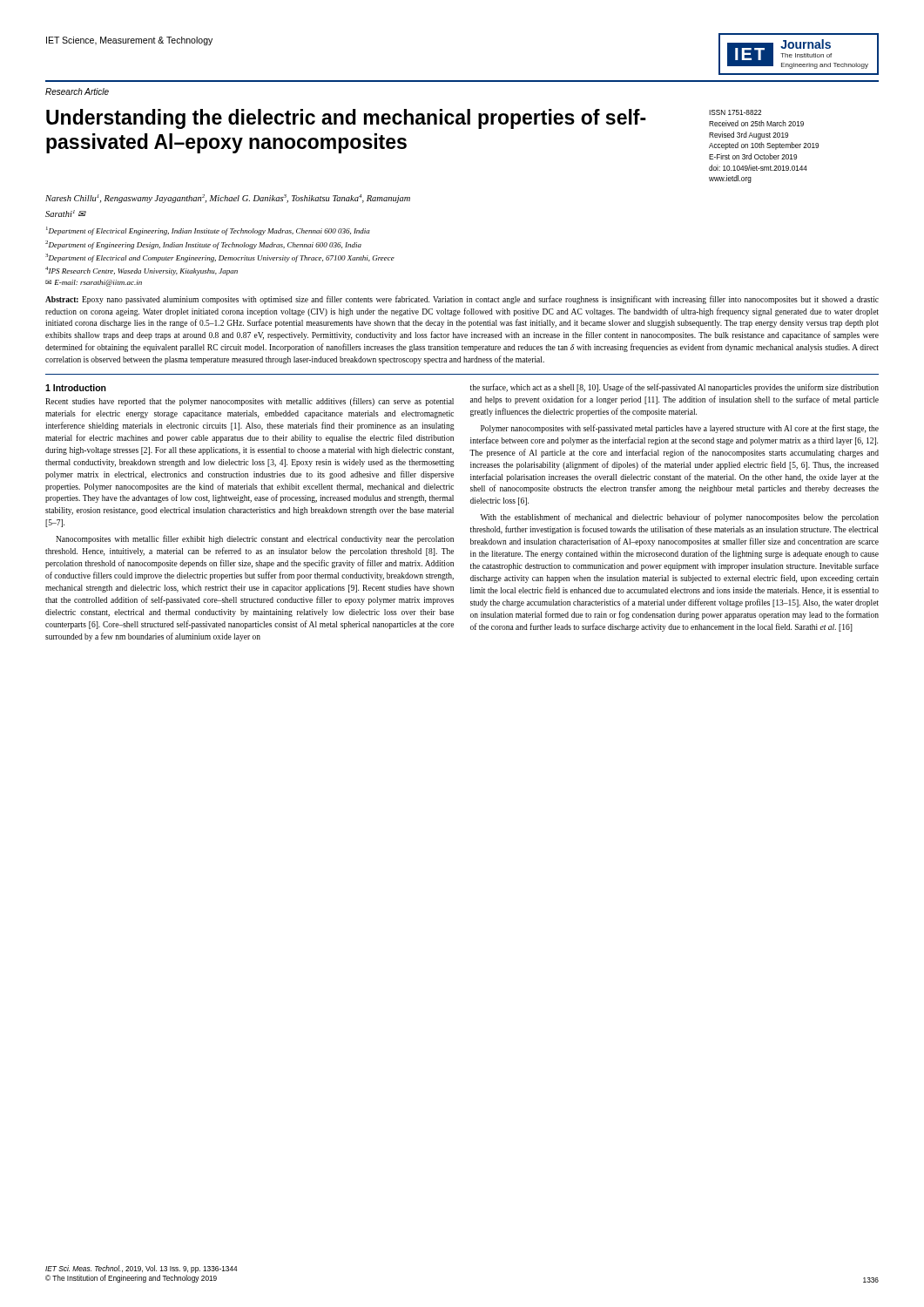This screenshot has width=924, height=1307.
Task: Locate a logo
Action: point(799,54)
